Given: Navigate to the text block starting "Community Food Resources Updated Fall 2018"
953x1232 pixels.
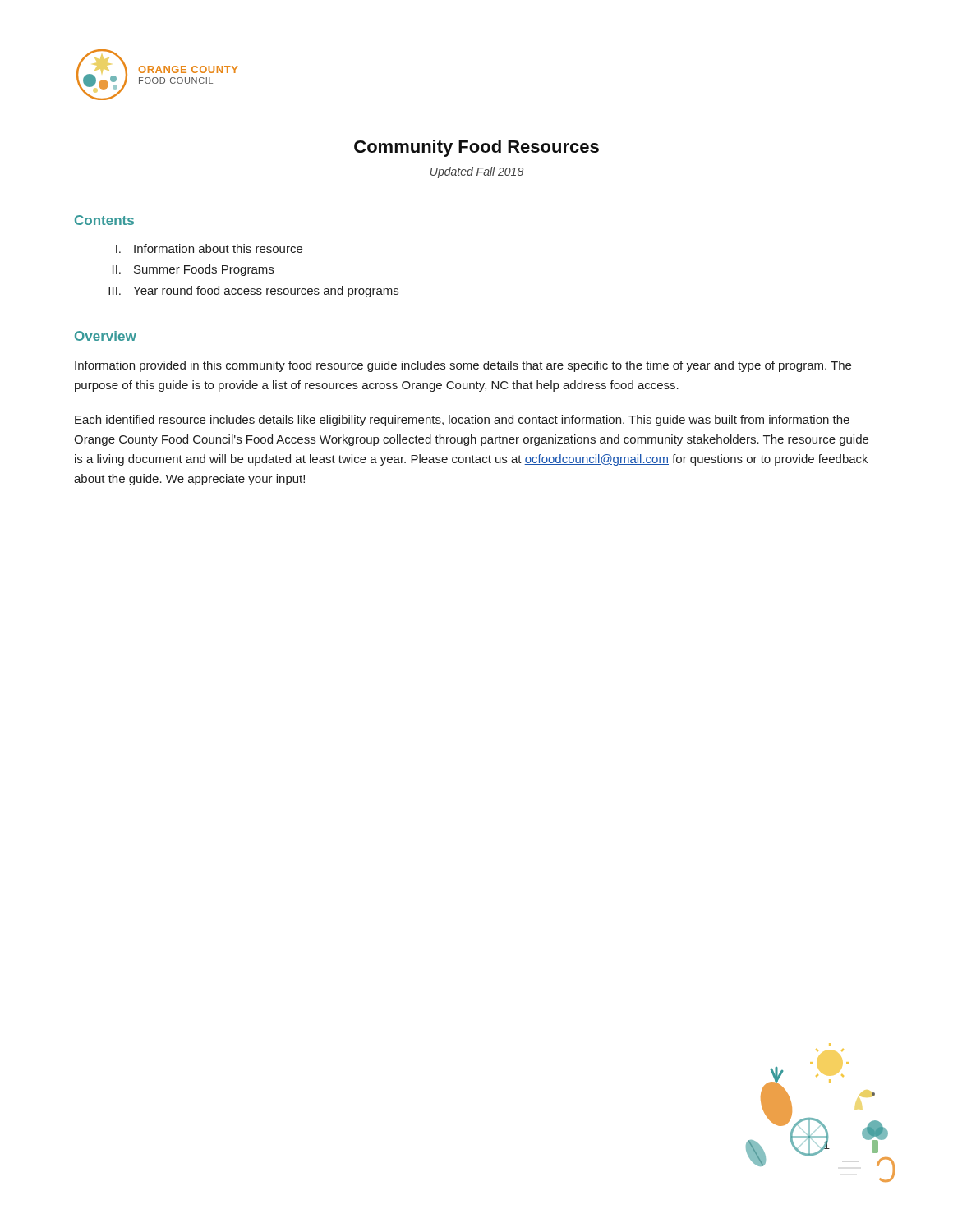Looking at the screenshot, I should point(476,157).
